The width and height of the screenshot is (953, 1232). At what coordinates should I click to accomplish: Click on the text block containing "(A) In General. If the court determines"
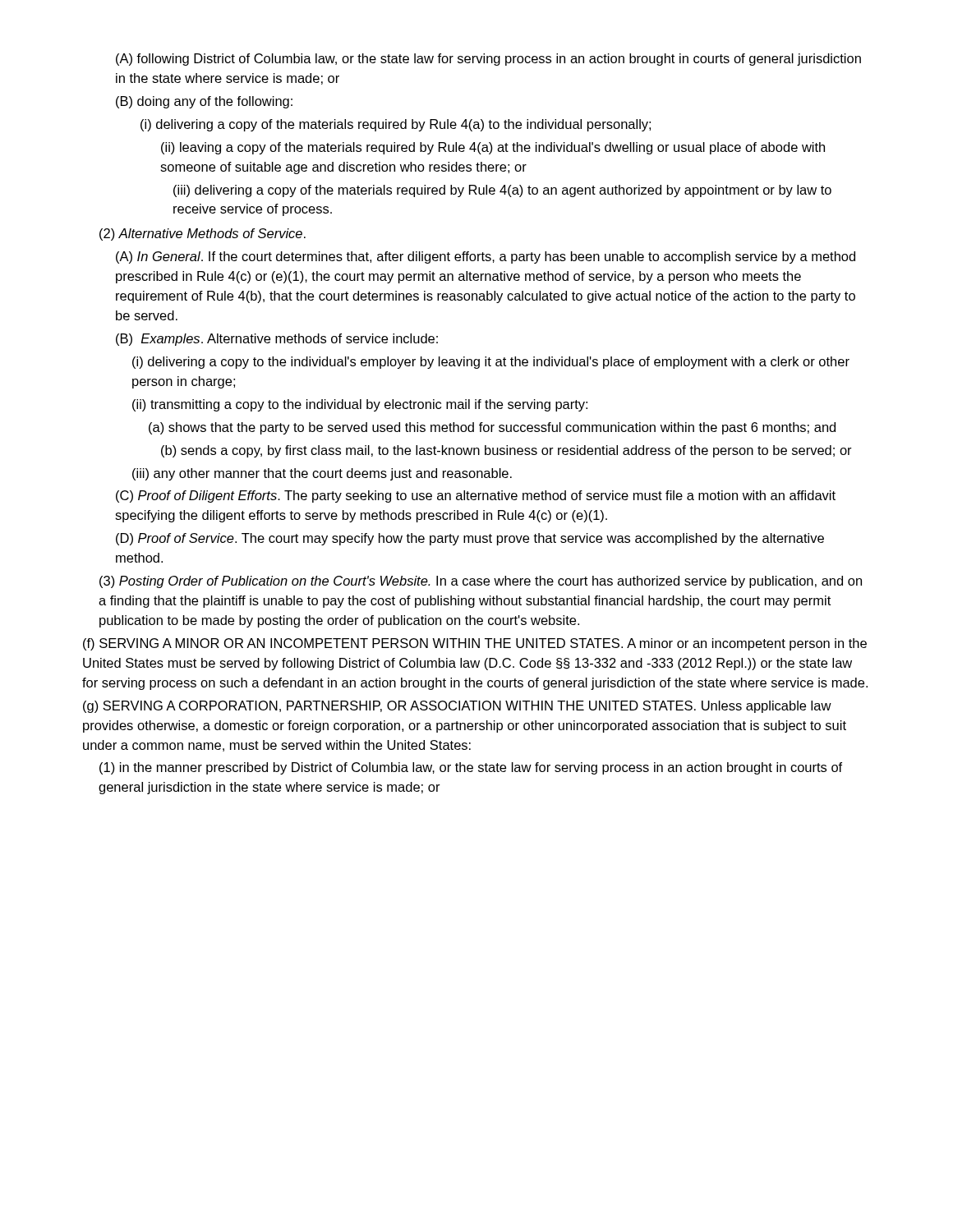point(493,287)
